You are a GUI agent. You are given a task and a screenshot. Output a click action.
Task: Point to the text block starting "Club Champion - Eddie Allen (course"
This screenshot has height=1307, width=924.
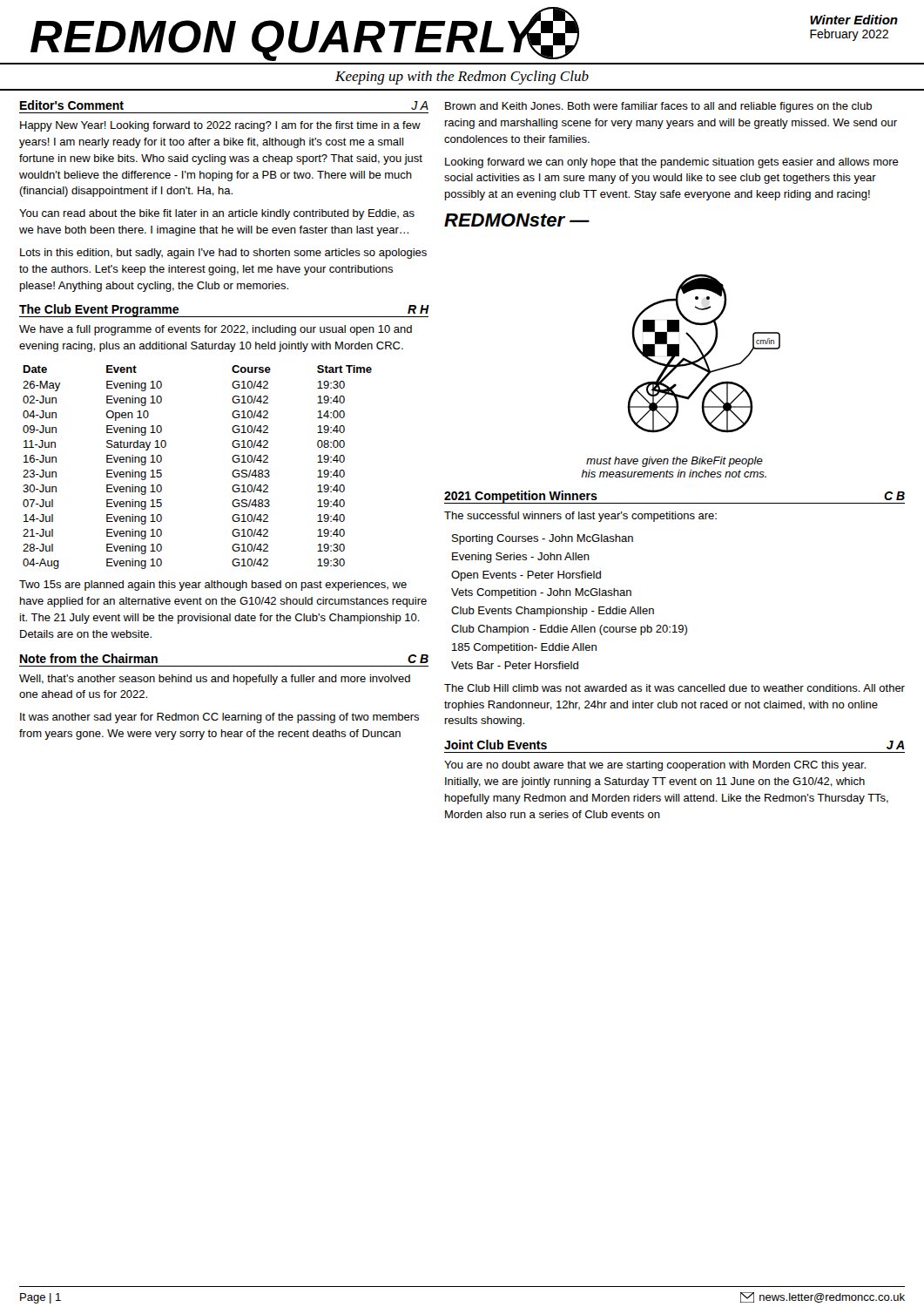pyautogui.click(x=569, y=629)
